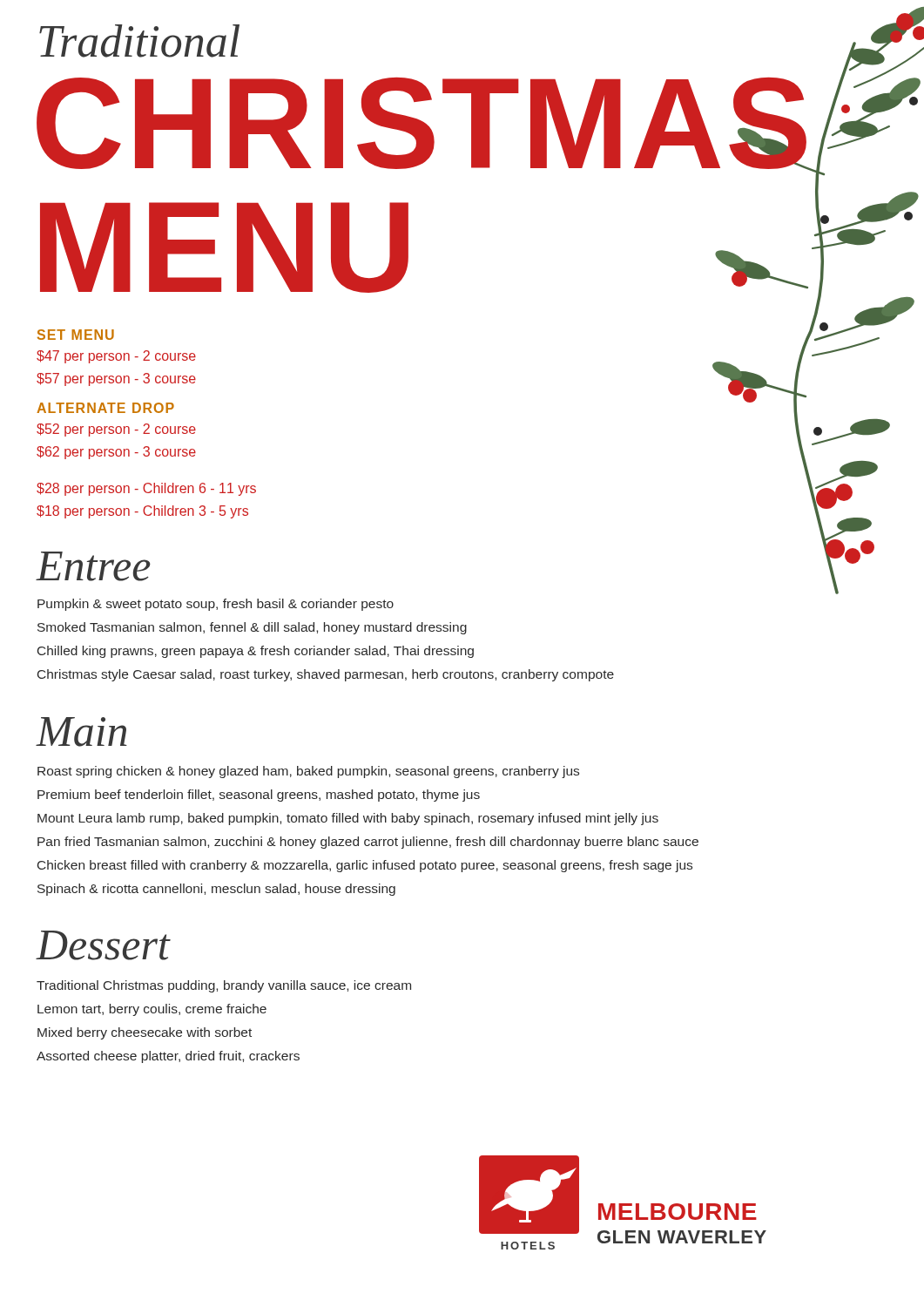The height and width of the screenshot is (1307, 924).
Task: Select the logo
Action: tap(529, 1207)
